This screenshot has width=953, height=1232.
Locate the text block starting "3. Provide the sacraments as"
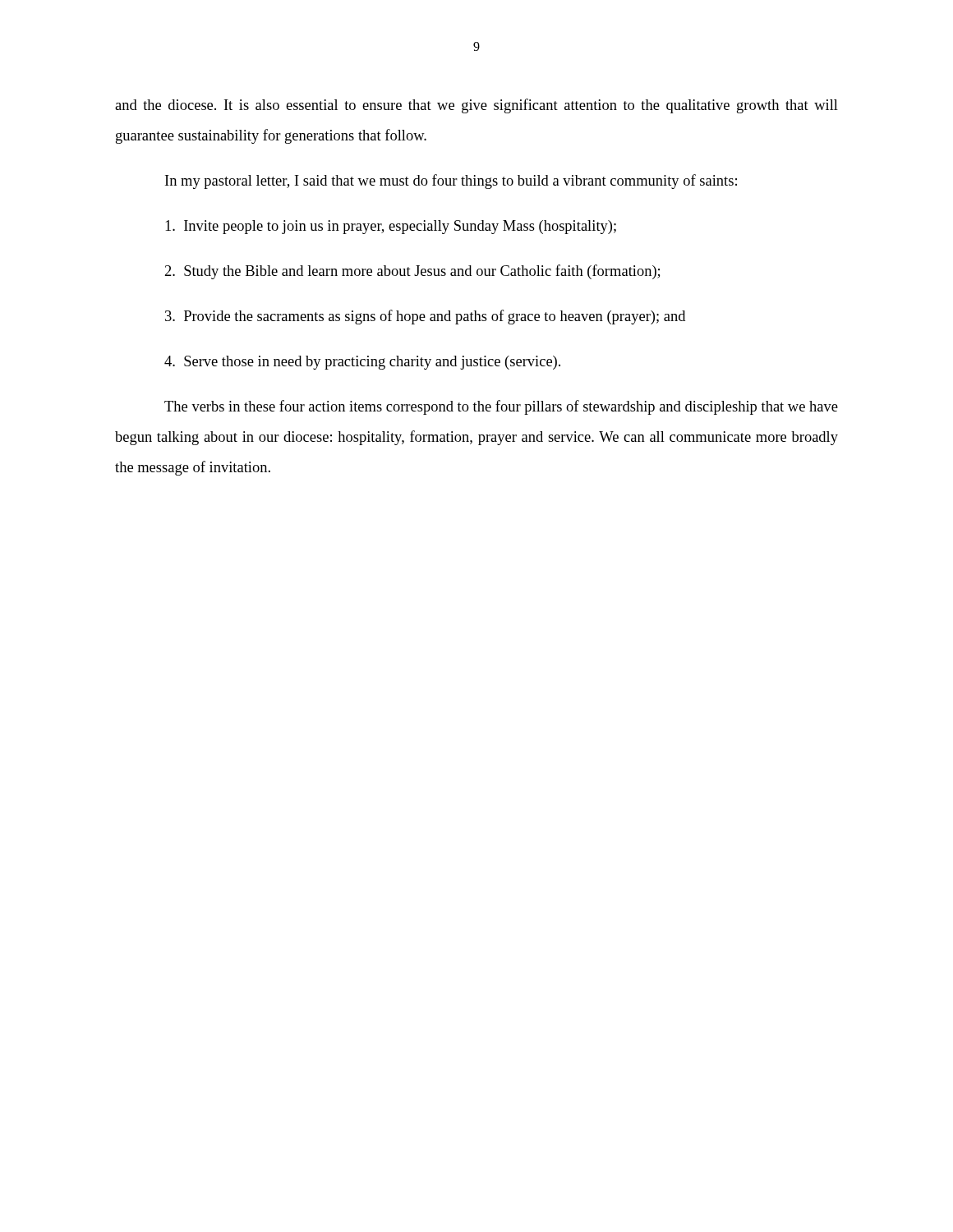click(x=425, y=316)
